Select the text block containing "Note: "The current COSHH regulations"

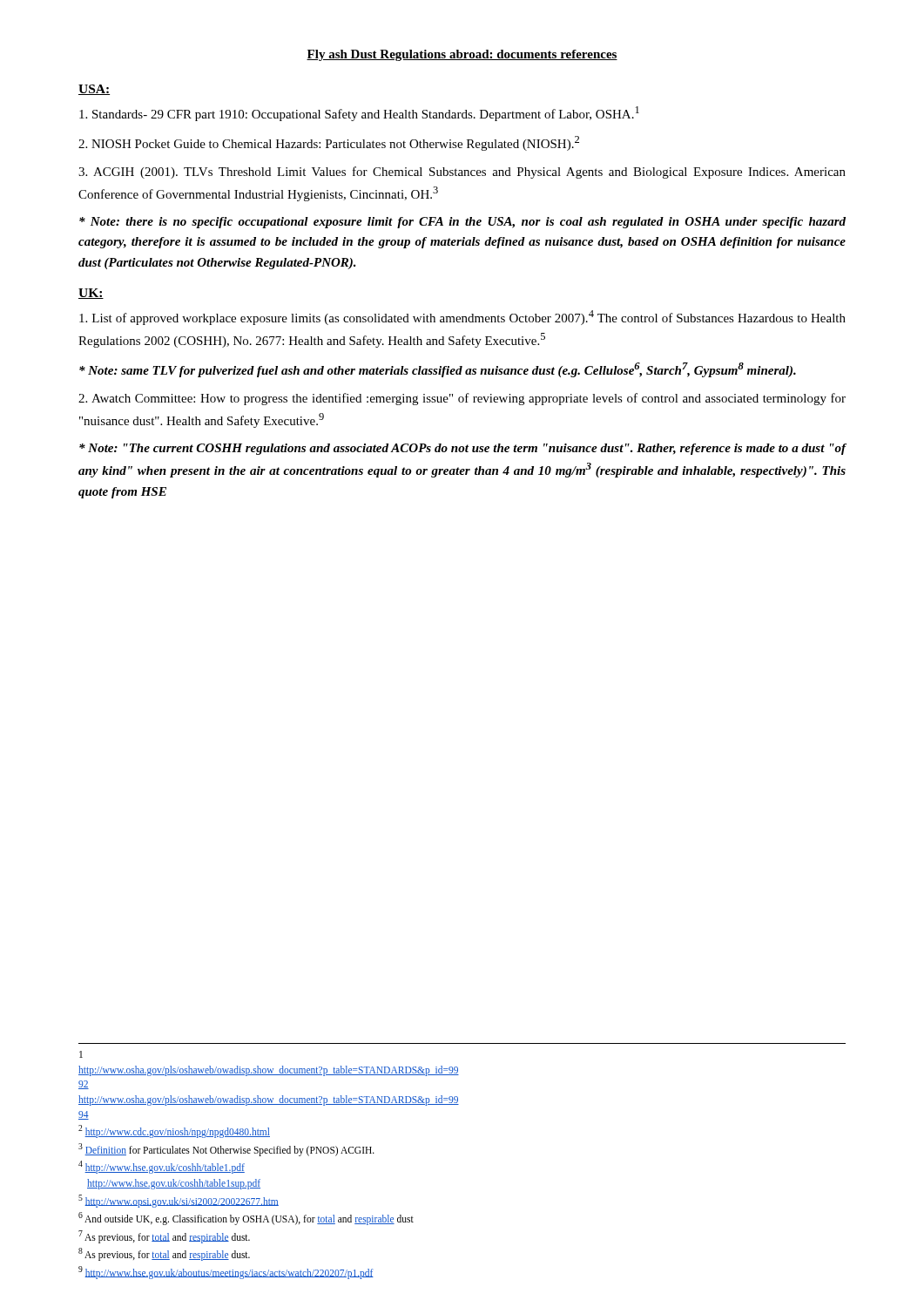click(462, 469)
